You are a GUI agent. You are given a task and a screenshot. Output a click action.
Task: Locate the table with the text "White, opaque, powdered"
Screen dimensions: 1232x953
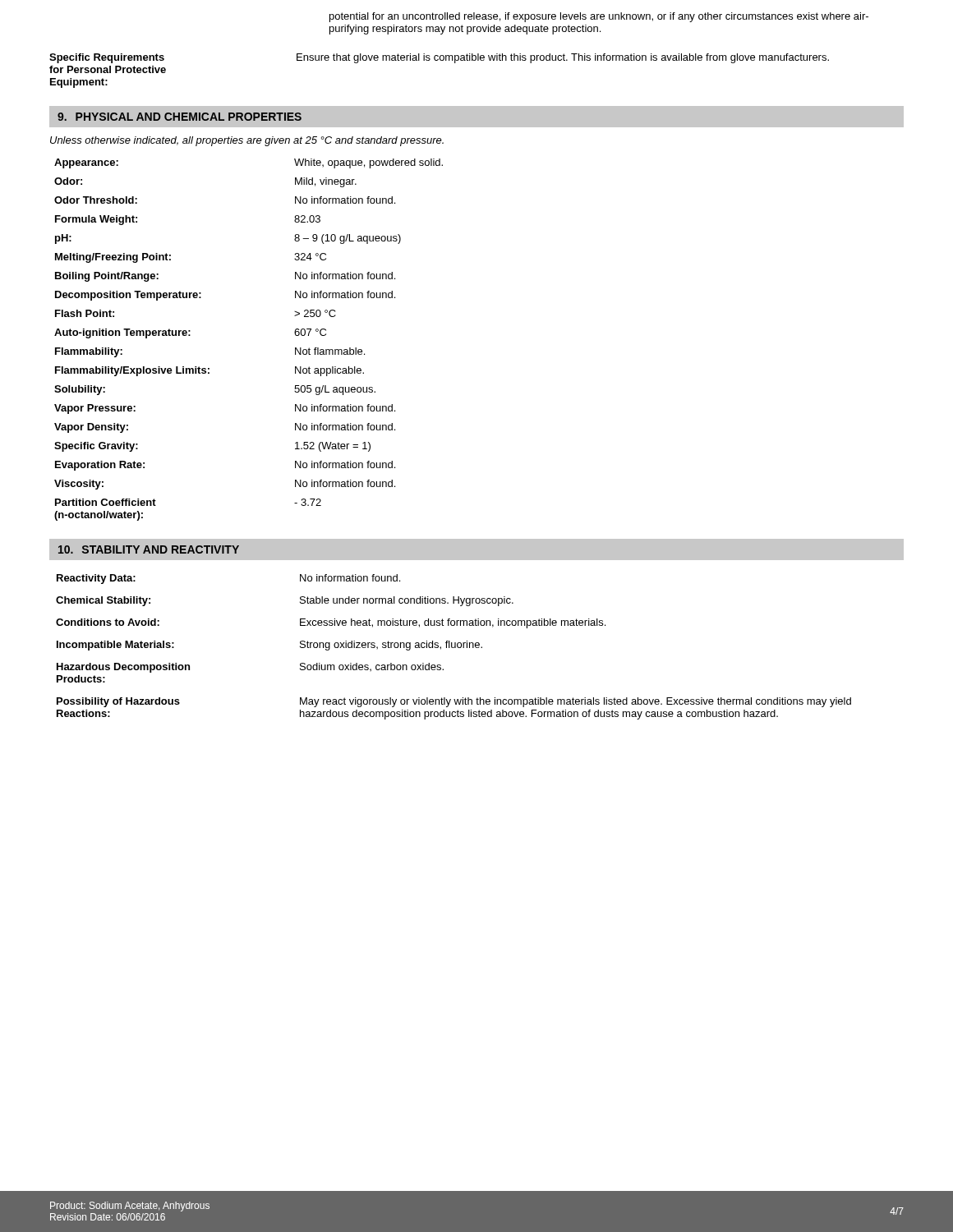pos(476,338)
